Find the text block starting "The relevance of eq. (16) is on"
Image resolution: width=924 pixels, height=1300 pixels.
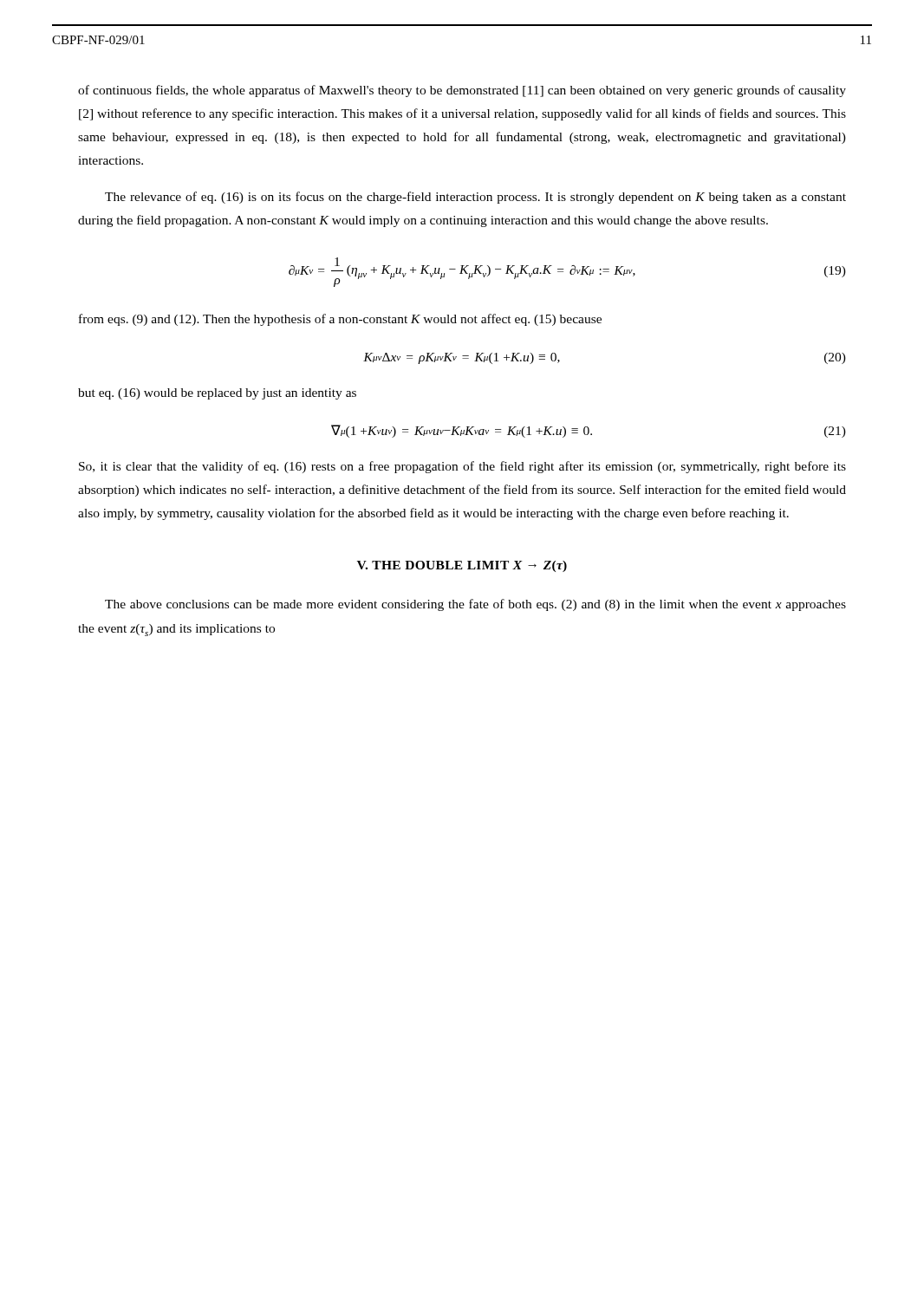[x=462, y=208]
